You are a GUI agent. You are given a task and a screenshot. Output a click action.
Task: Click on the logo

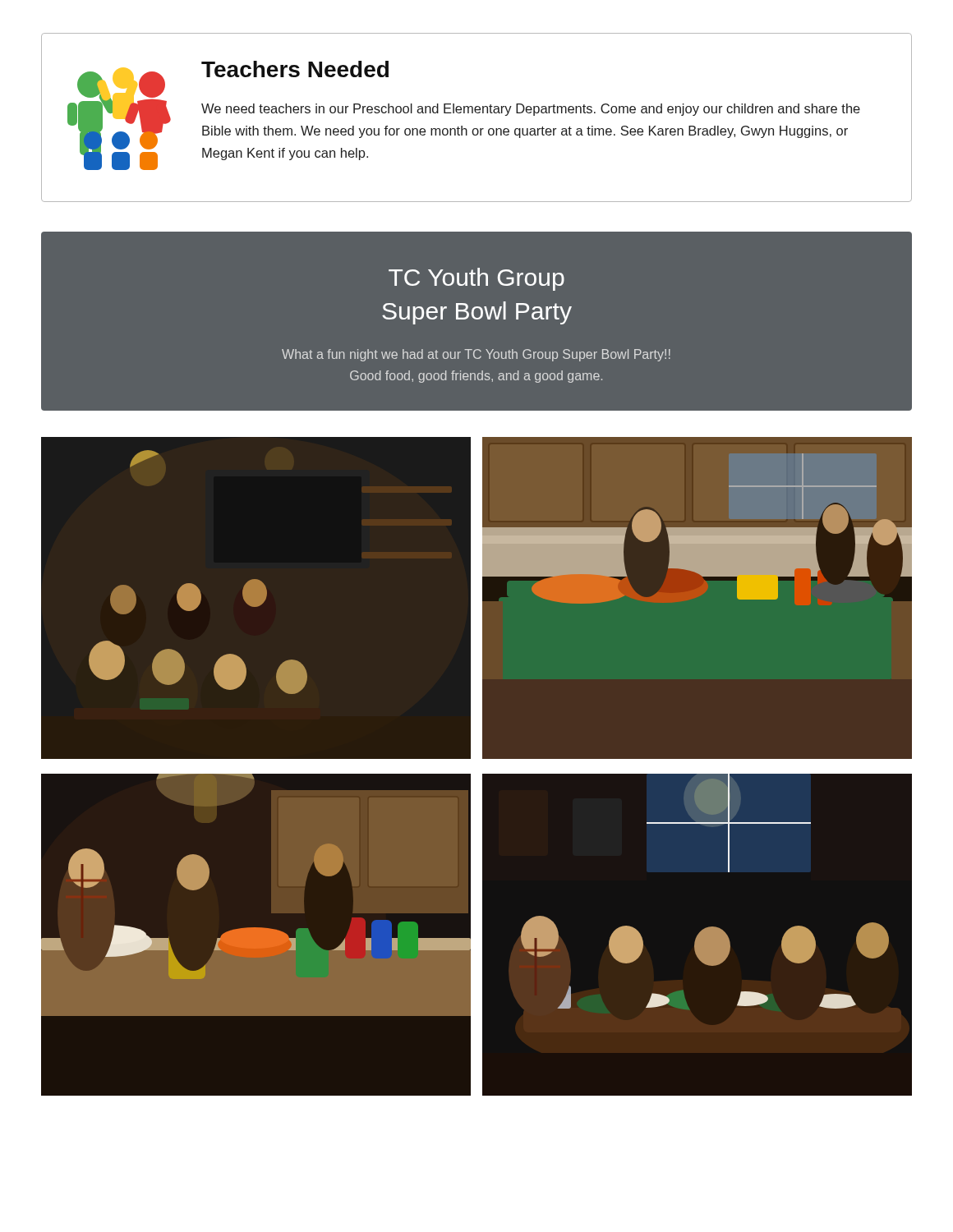(x=119, y=119)
